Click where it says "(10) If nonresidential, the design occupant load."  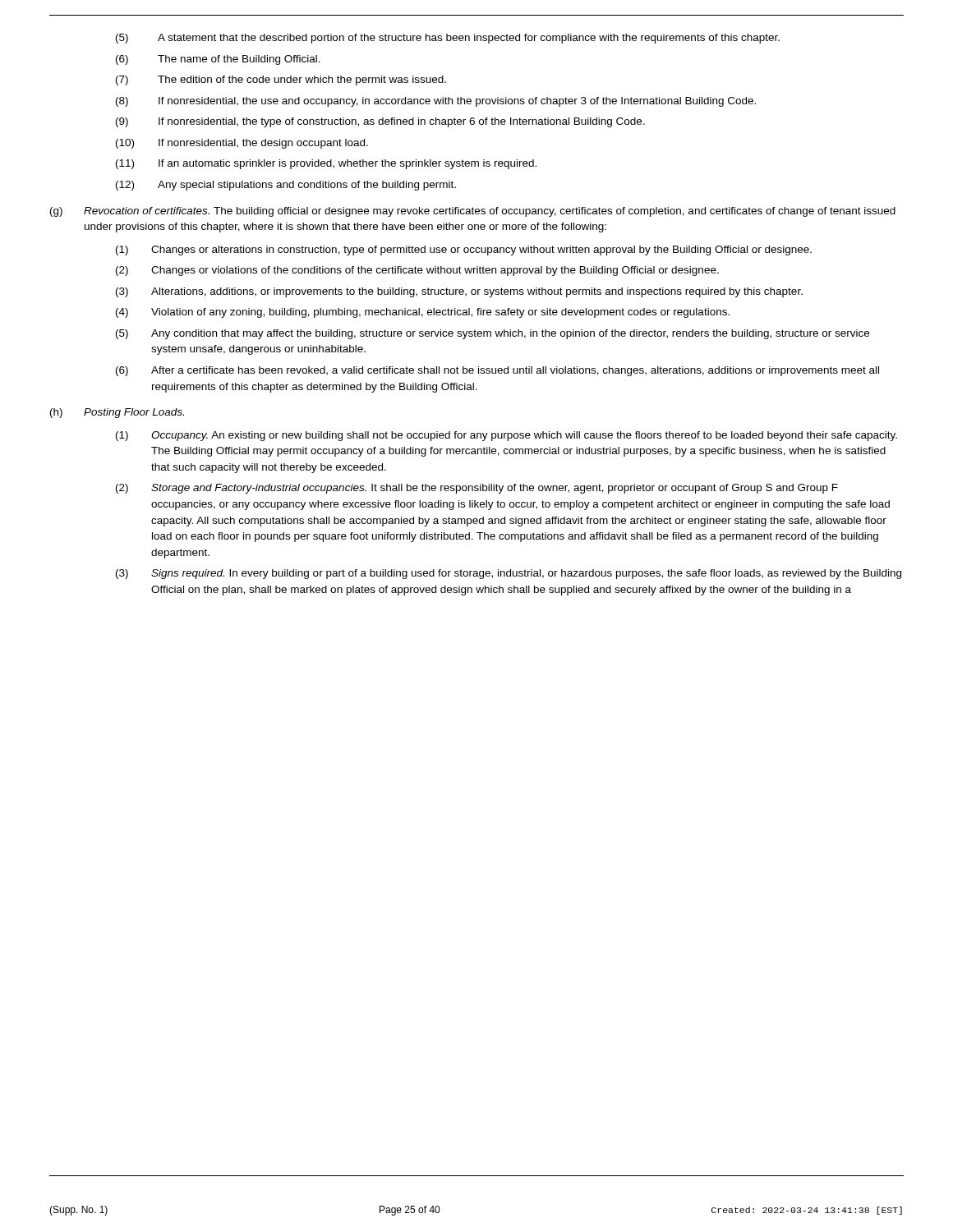click(x=242, y=144)
